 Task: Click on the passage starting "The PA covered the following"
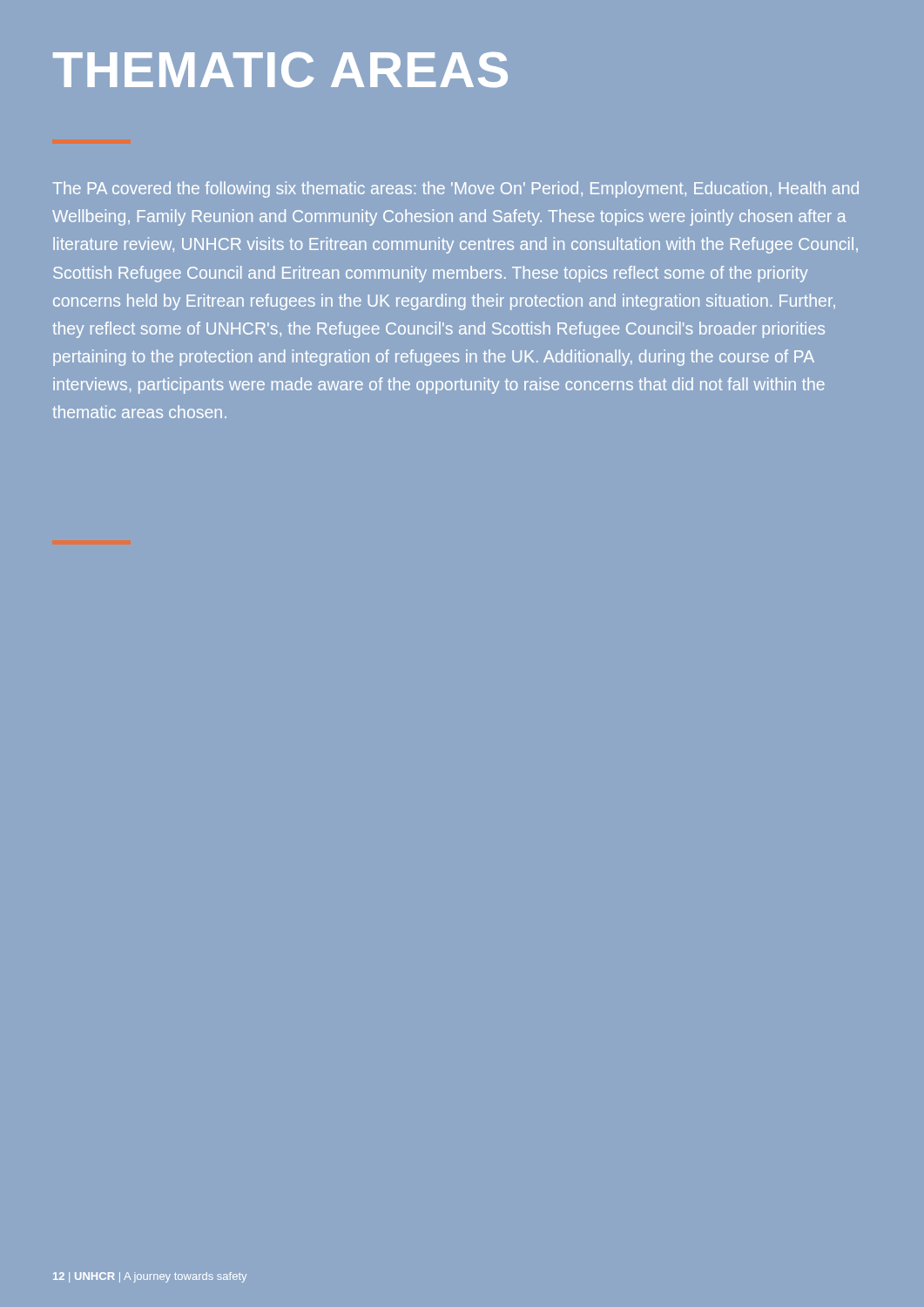(456, 300)
